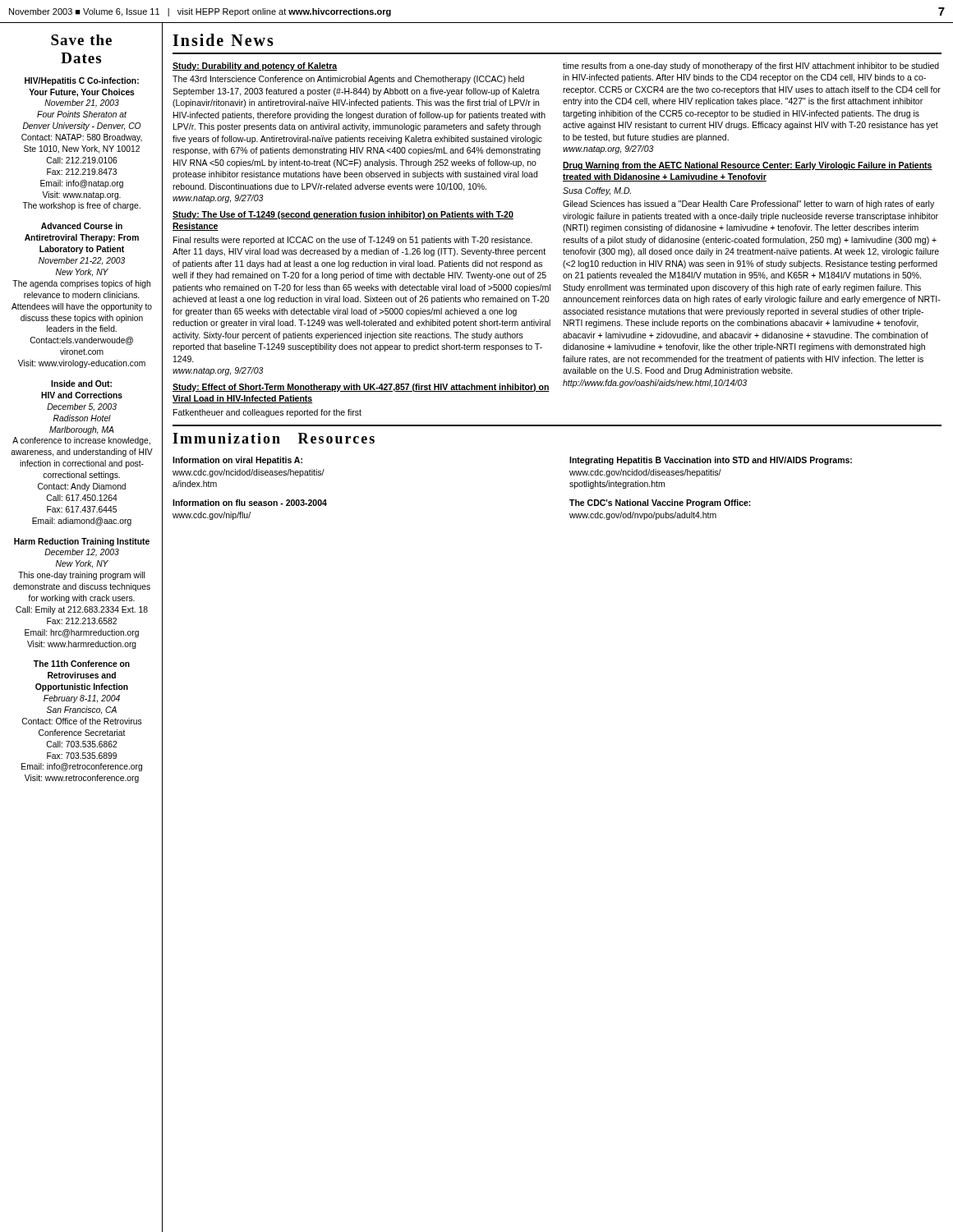
Task: Locate the region starting "Immunization Resources"
Action: tap(274, 439)
